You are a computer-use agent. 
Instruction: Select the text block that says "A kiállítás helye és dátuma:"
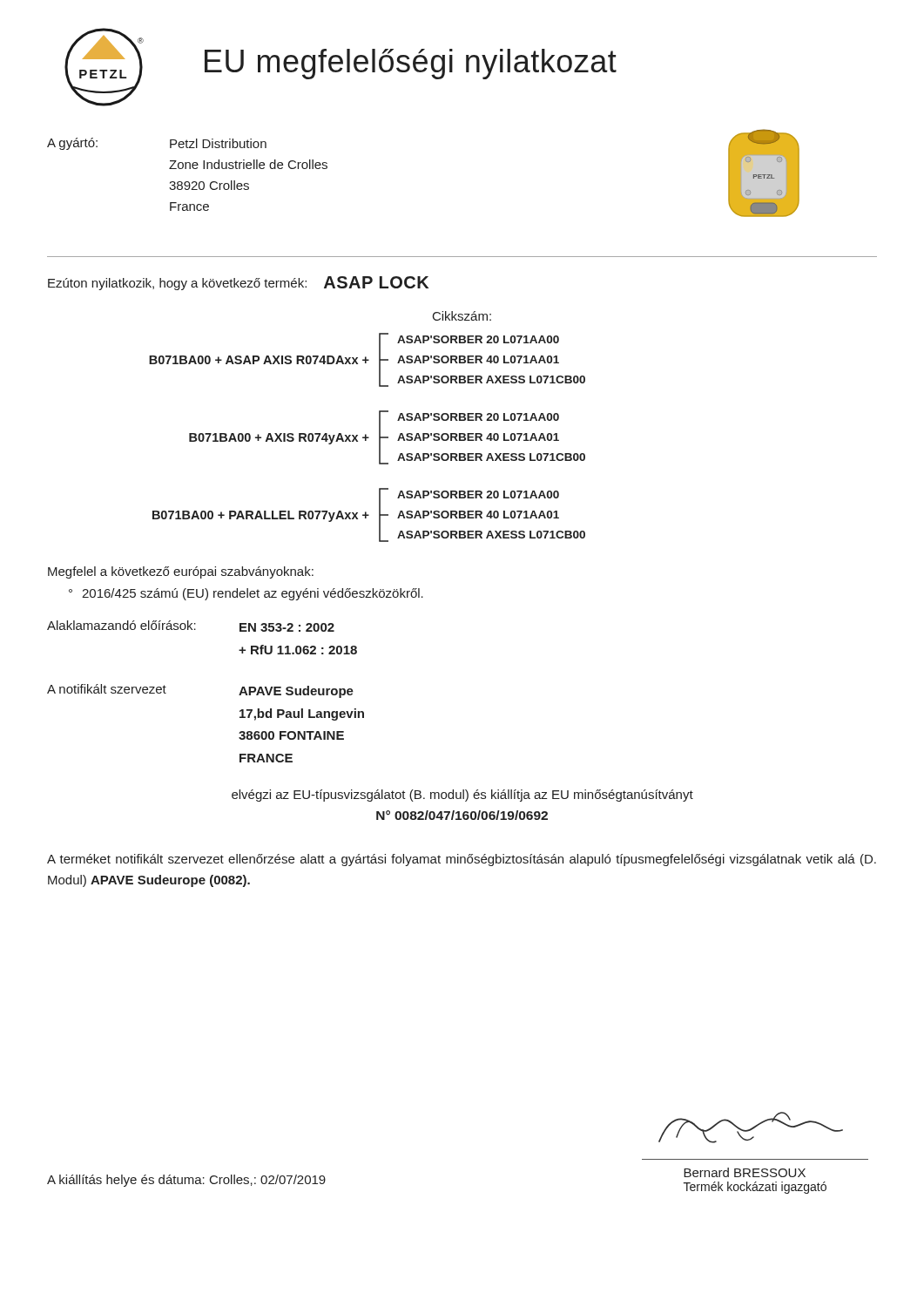pos(186,1179)
